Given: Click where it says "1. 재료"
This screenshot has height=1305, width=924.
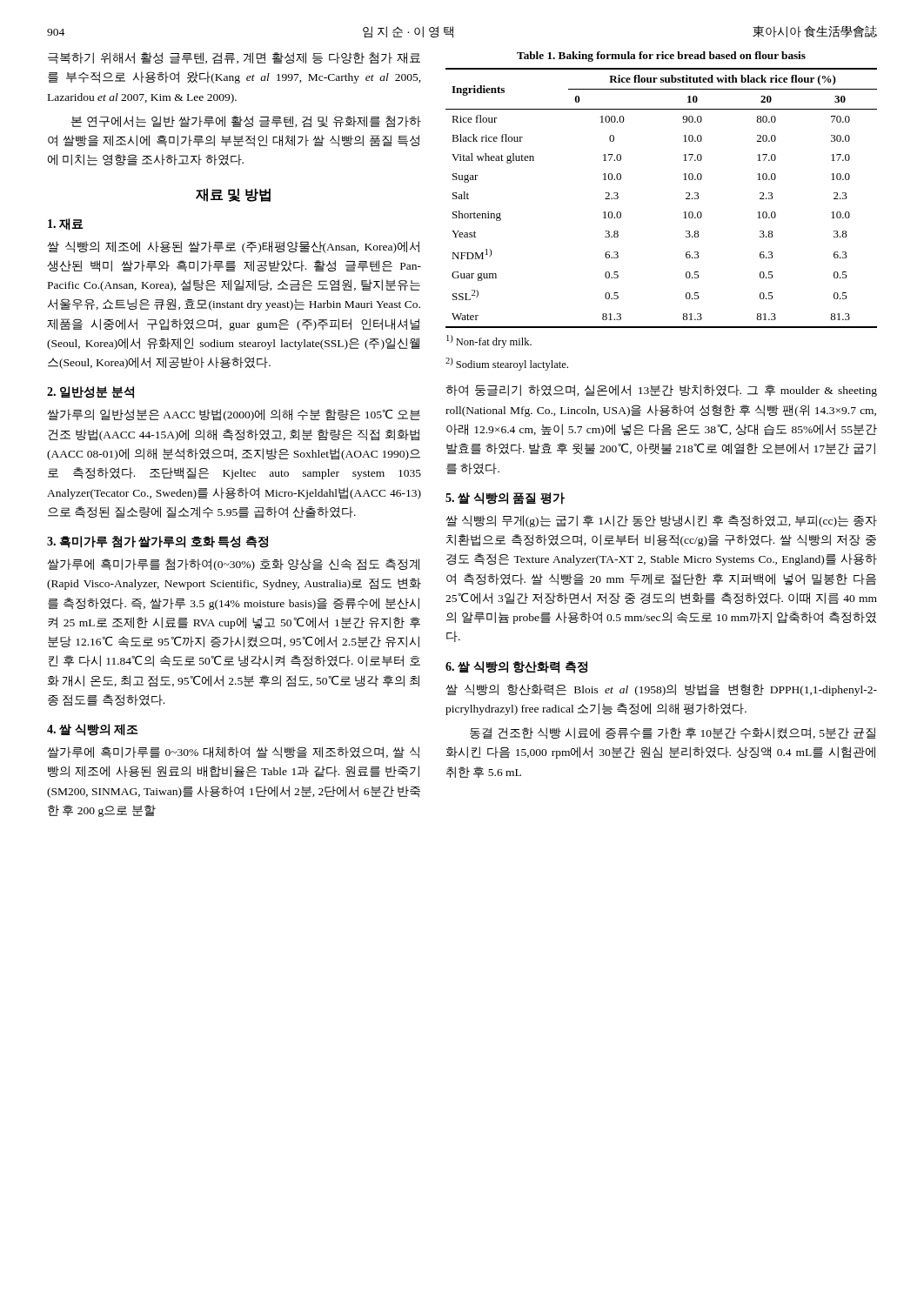Looking at the screenshot, I should pyautogui.click(x=65, y=224).
